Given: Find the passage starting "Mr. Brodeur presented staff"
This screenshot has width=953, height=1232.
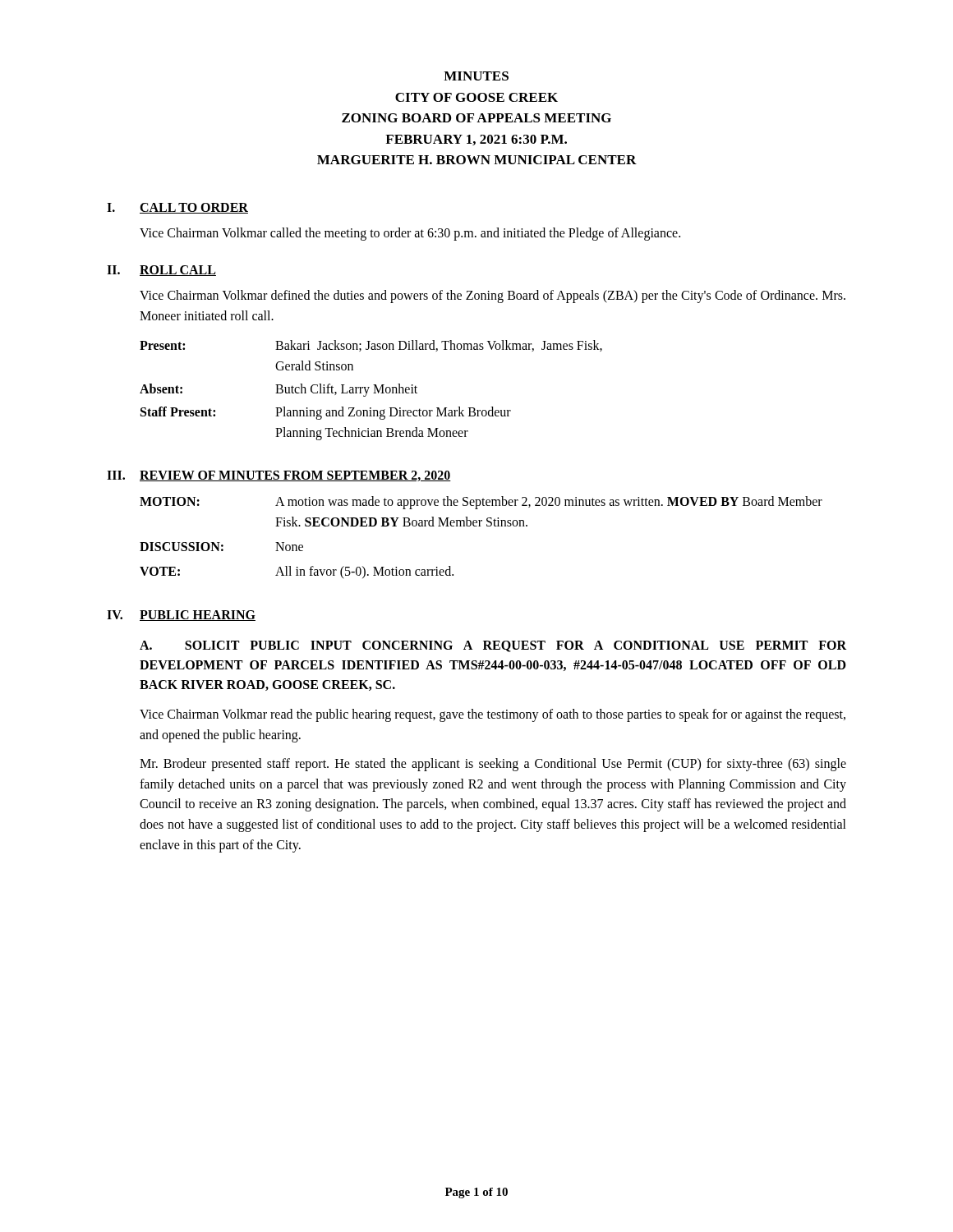Looking at the screenshot, I should 493,804.
